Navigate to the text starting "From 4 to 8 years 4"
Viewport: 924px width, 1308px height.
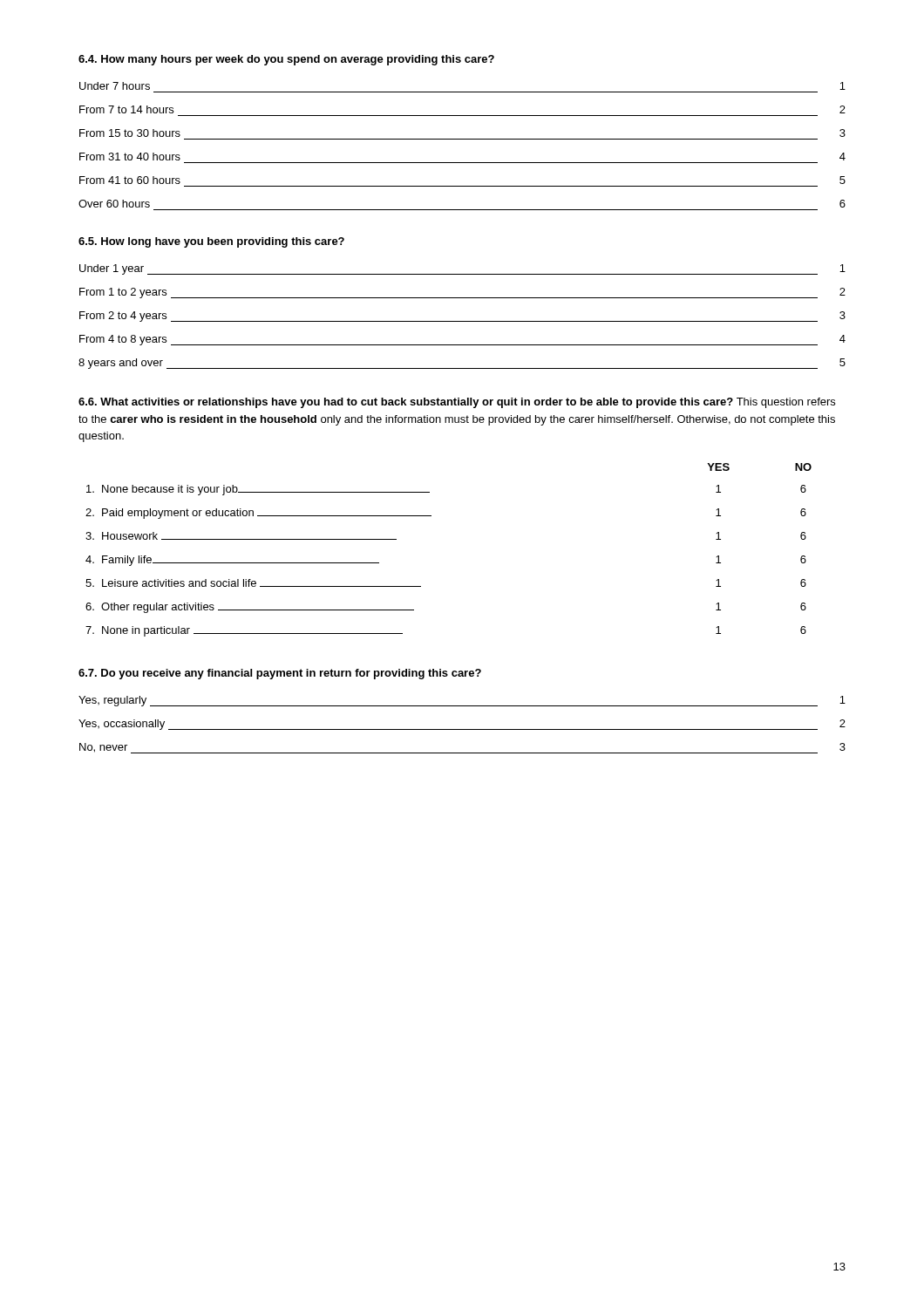(462, 338)
